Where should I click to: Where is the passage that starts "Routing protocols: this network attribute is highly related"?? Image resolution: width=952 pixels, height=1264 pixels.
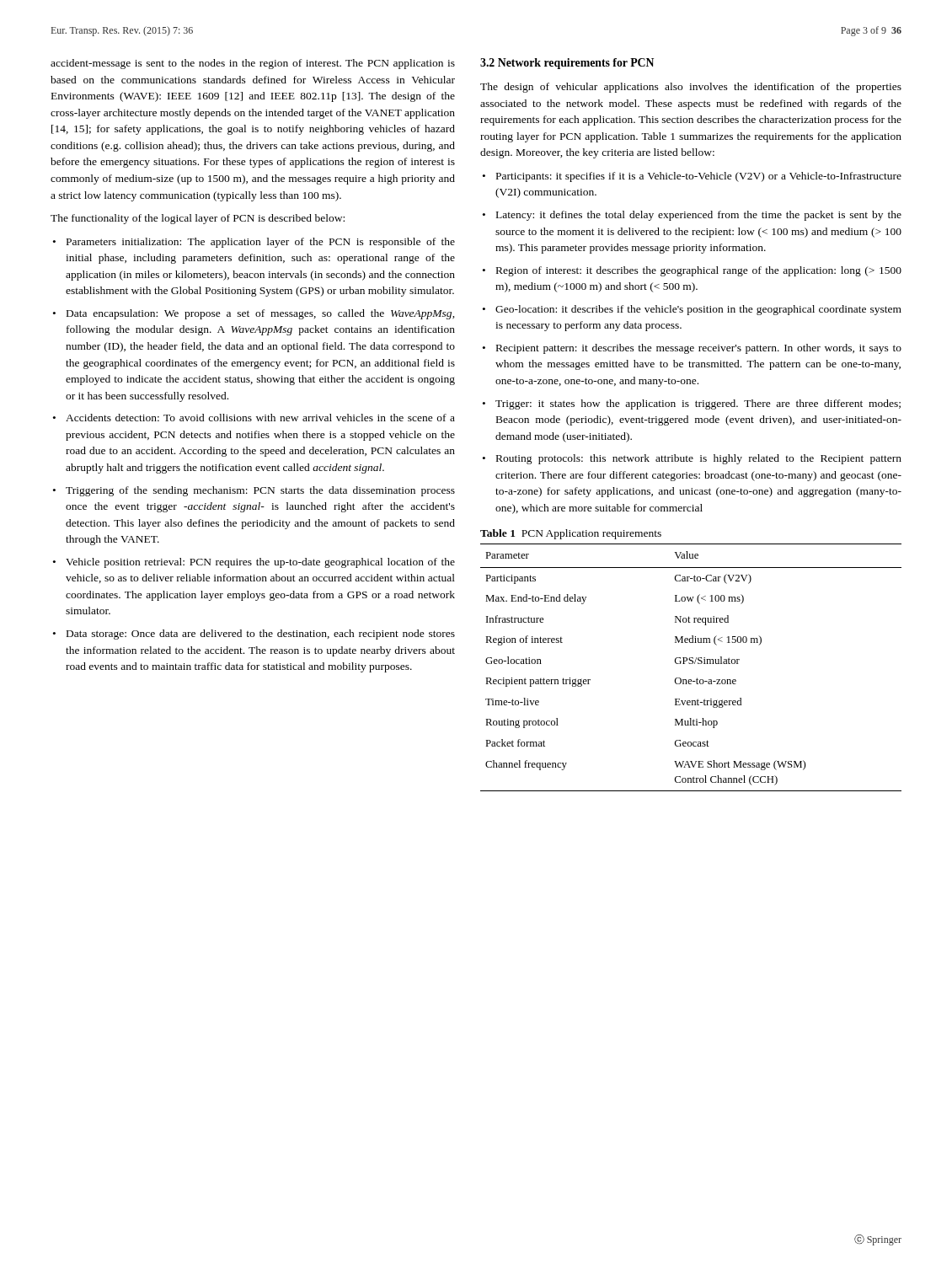698,483
